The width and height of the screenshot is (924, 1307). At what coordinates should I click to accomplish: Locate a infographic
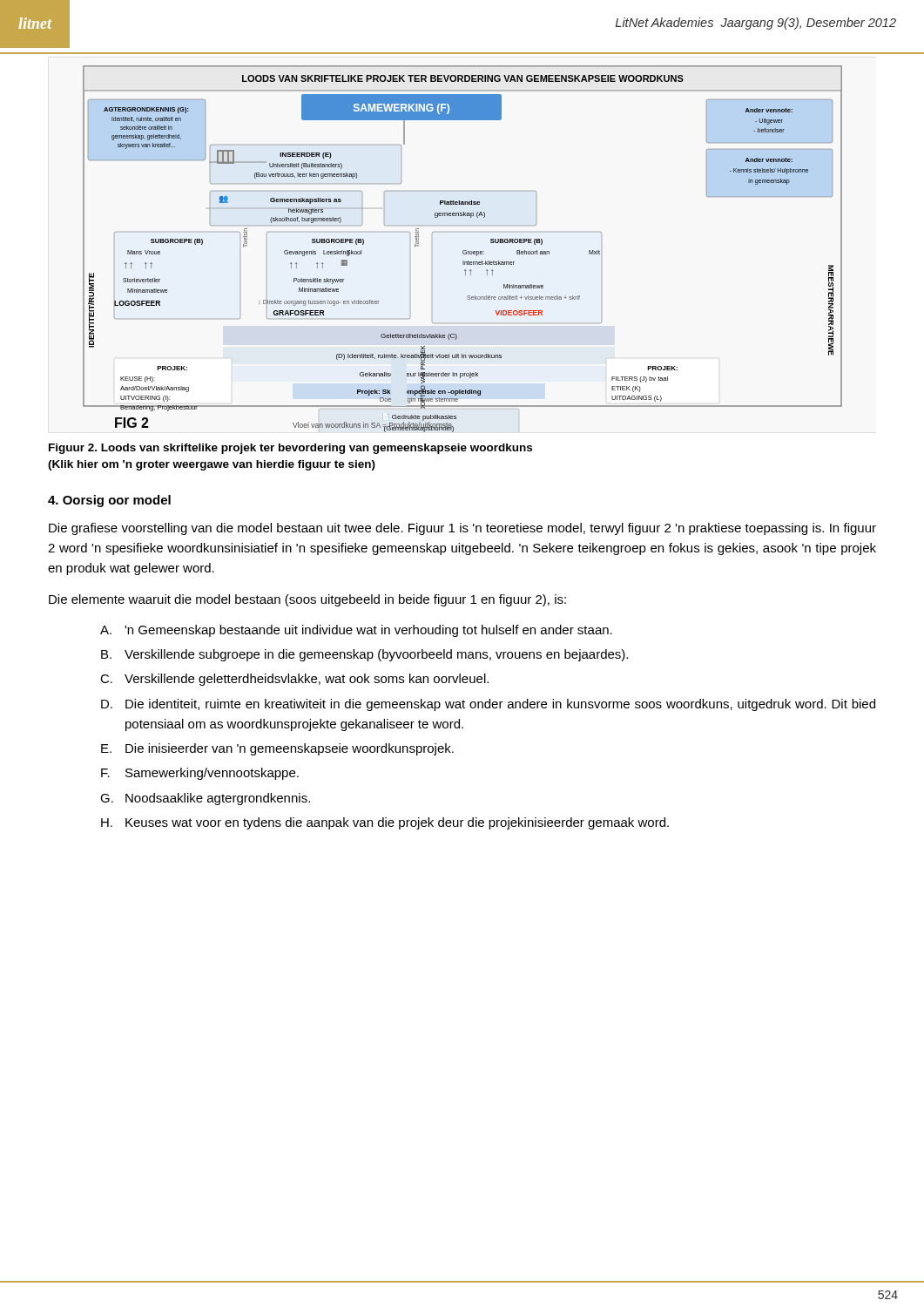[462, 245]
